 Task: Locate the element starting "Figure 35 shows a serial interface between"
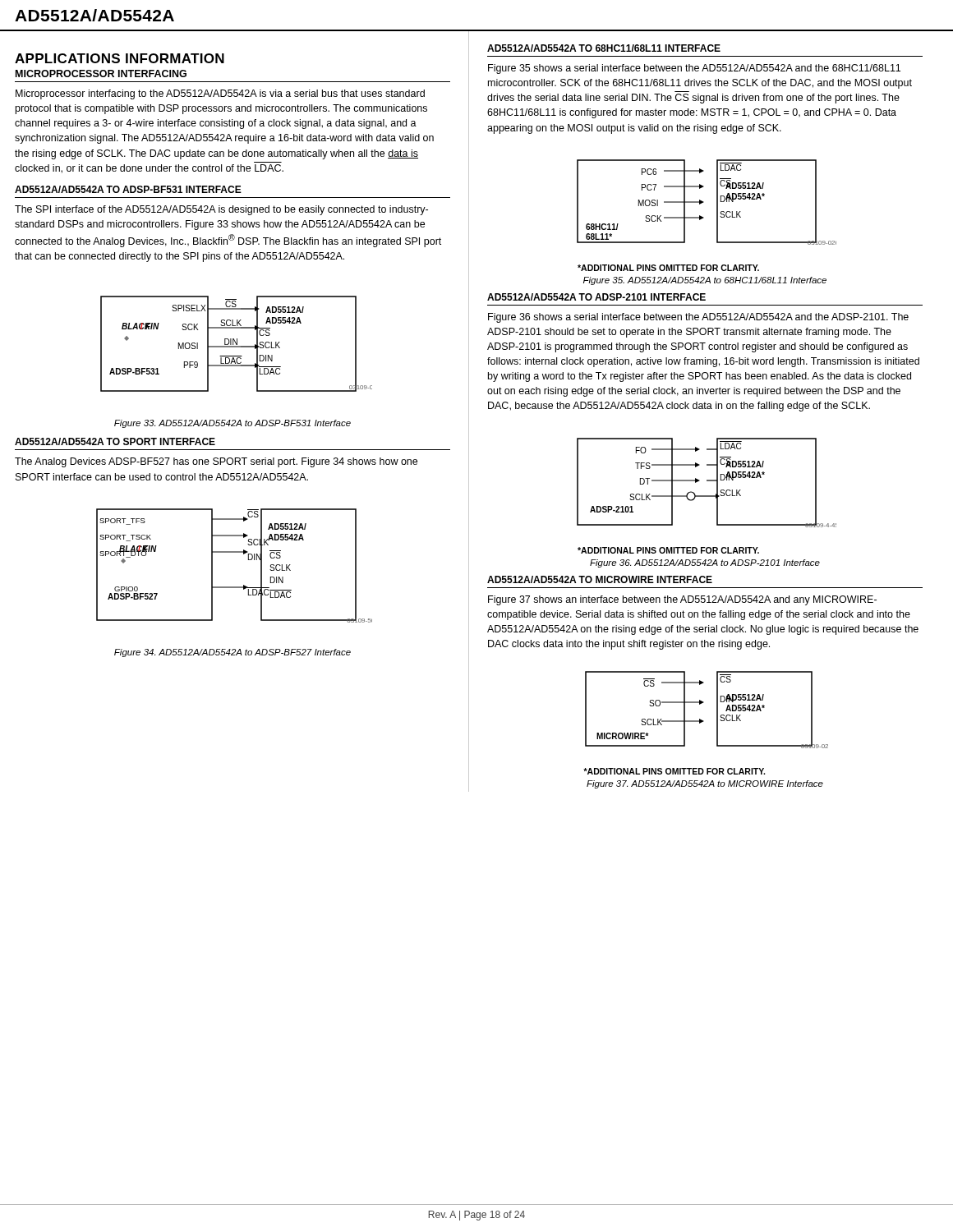700,98
